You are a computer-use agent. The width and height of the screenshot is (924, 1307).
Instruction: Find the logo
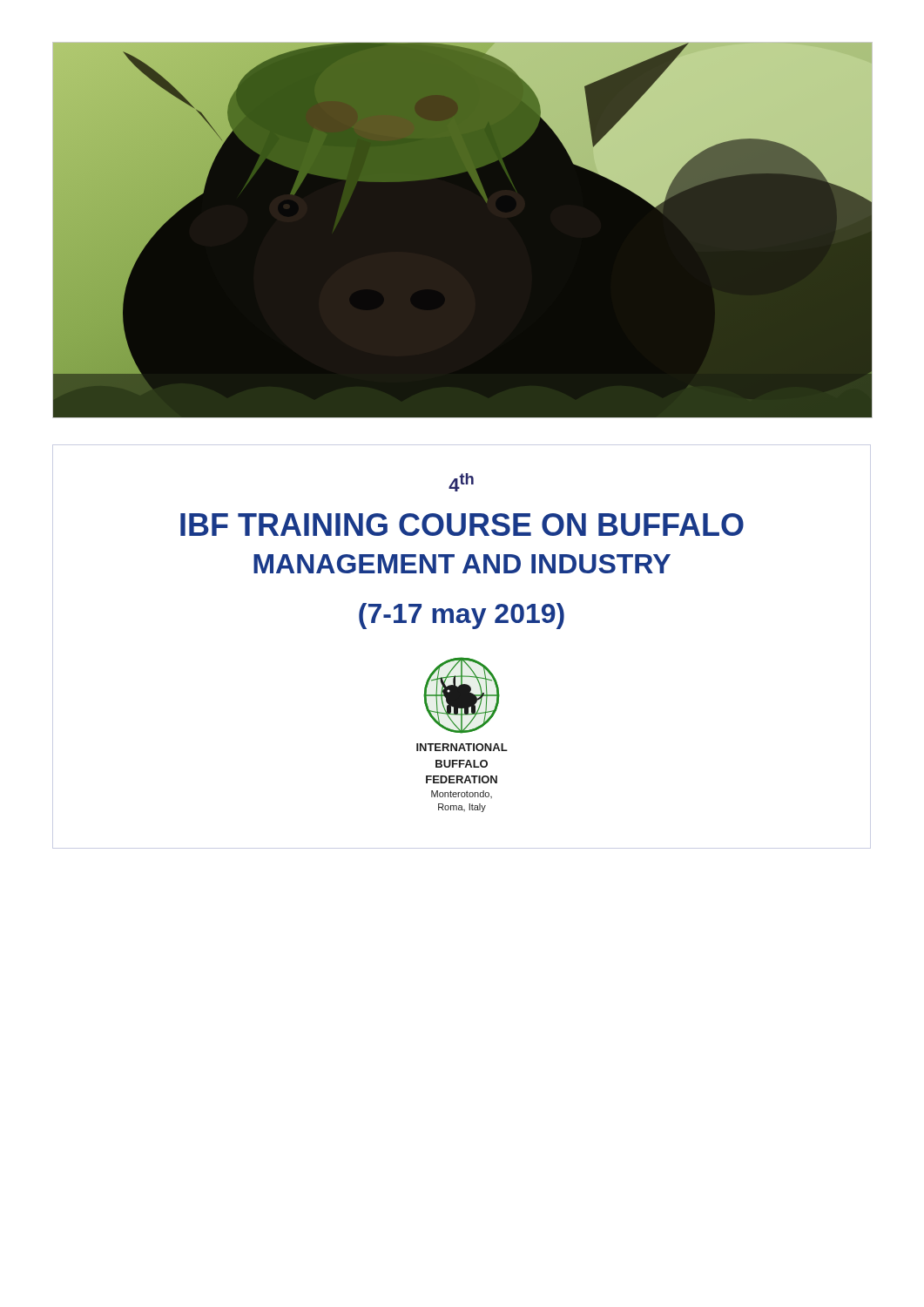point(462,735)
